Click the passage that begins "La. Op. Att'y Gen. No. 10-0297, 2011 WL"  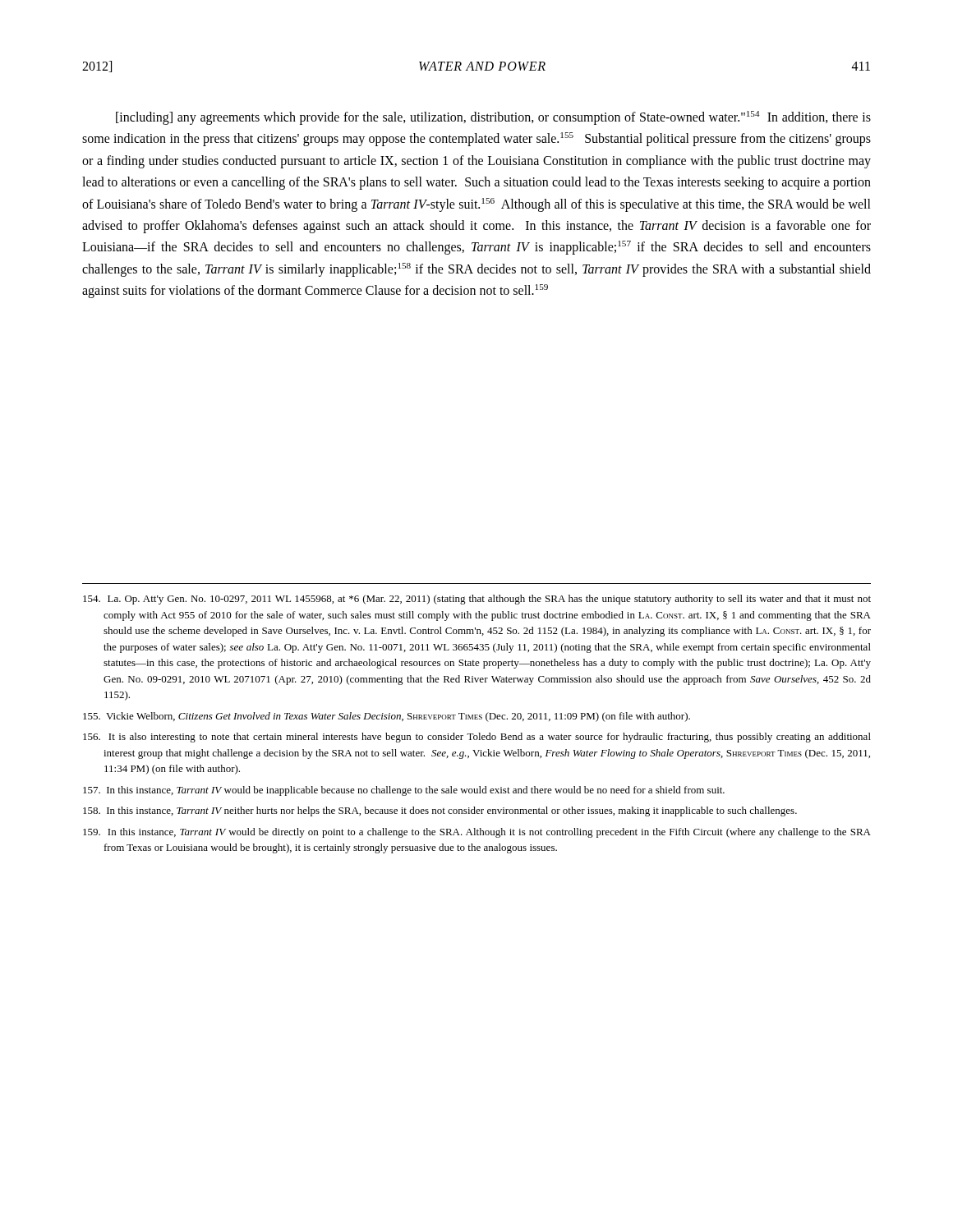tap(476, 646)
